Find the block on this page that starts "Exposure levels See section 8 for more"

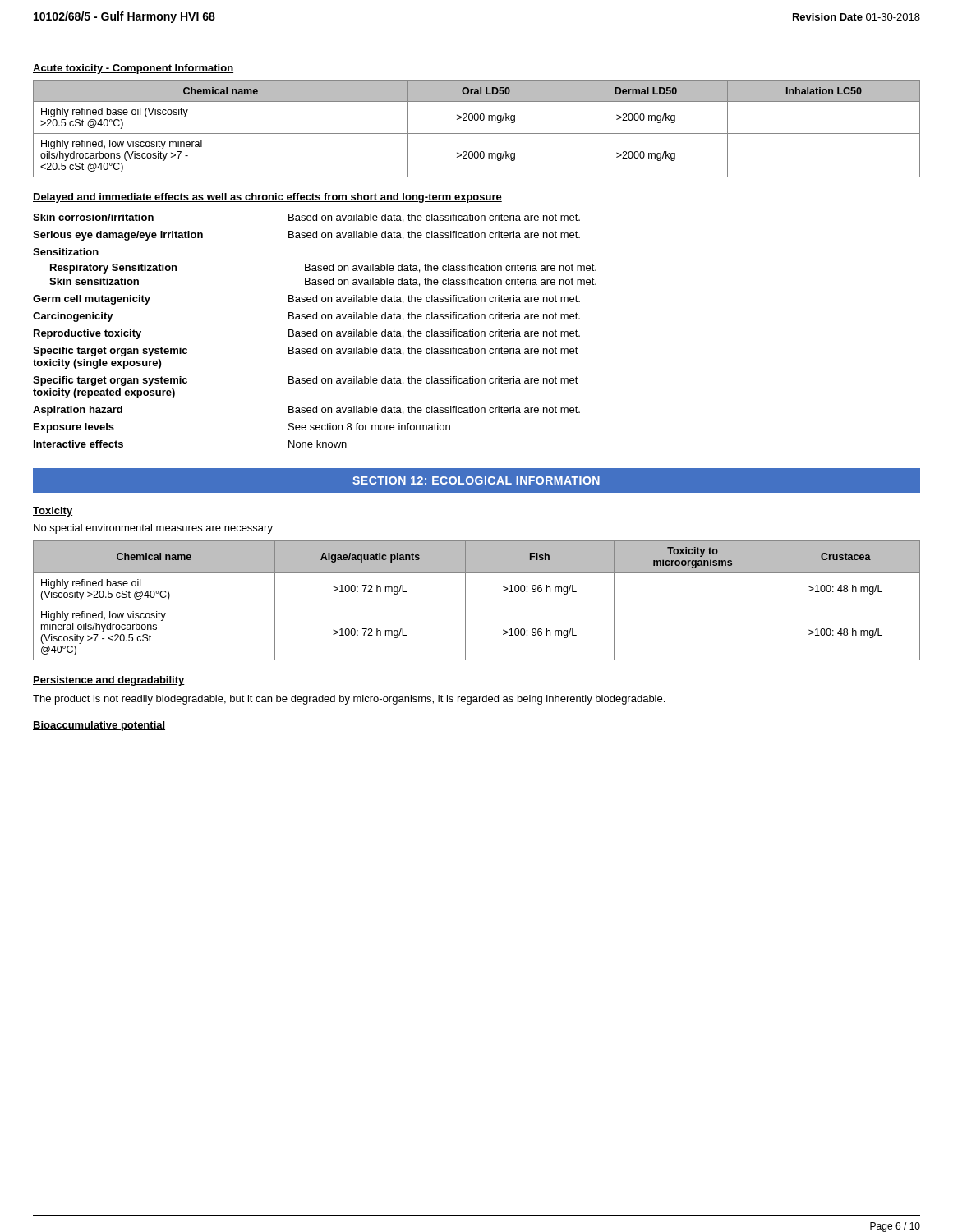[x=77, y=428]
